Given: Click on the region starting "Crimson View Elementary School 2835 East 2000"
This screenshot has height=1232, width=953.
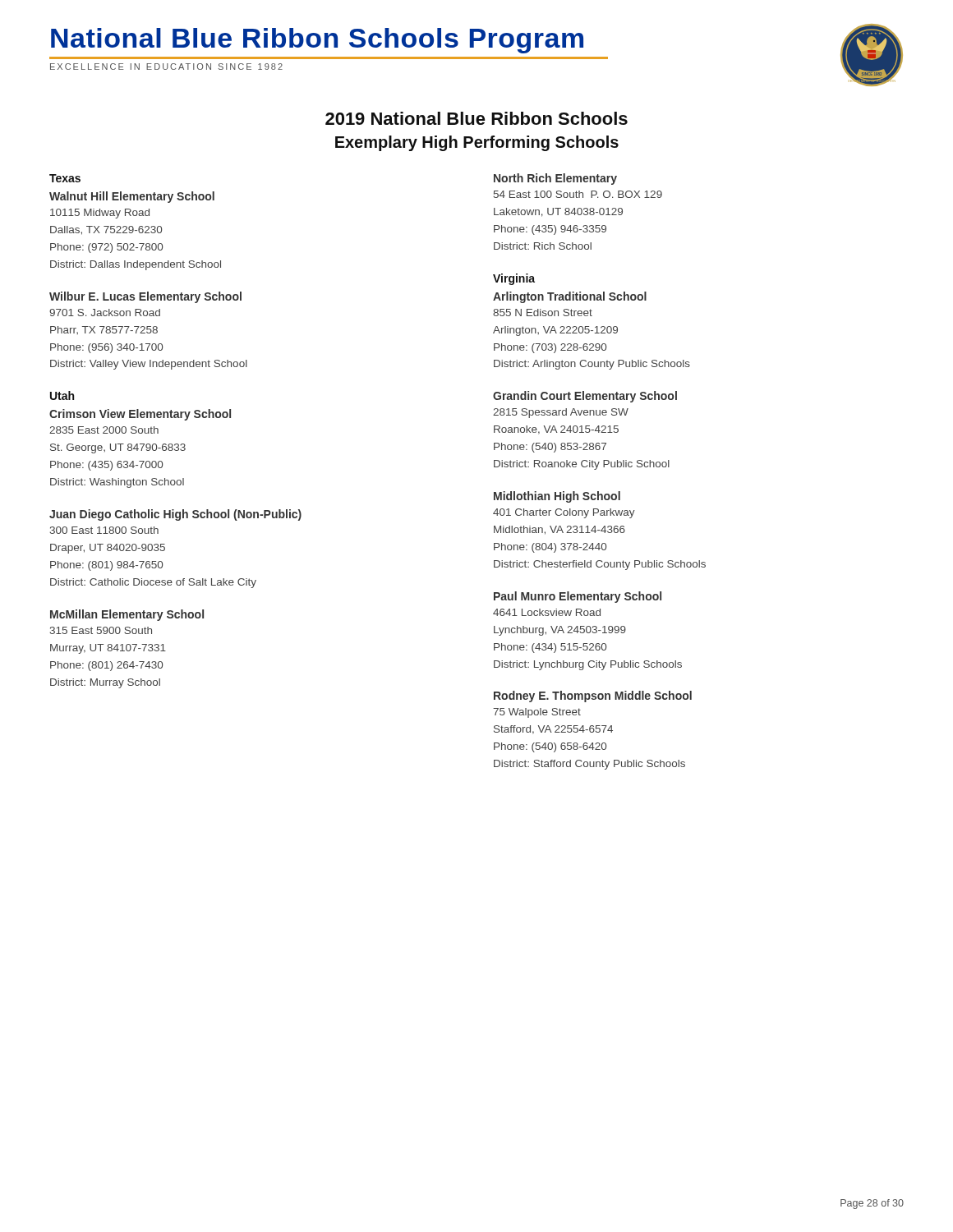Looking at the screenshot, I should click(x=140, y=415).
